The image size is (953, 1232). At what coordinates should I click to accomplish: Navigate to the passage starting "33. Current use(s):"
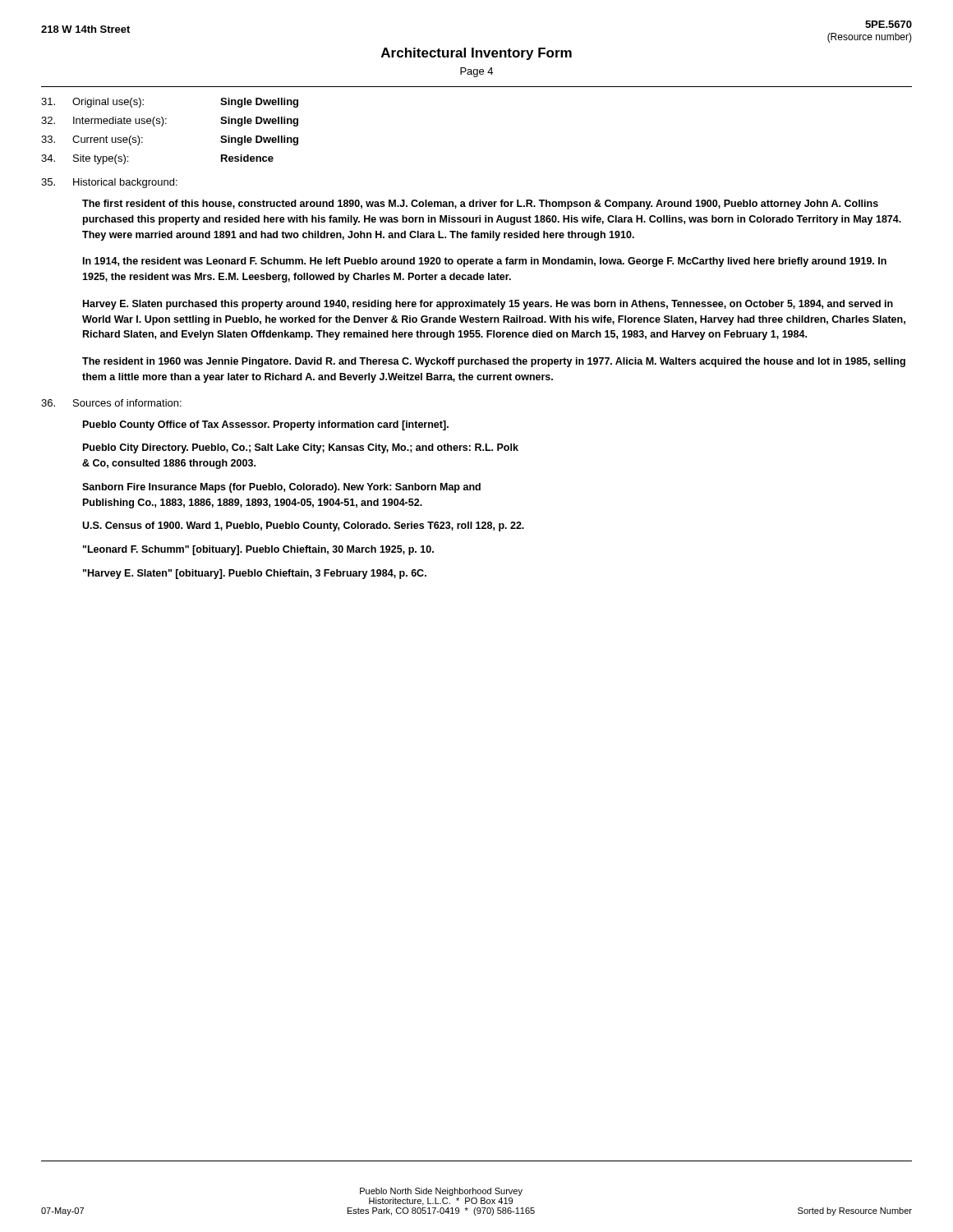(106, 140)
